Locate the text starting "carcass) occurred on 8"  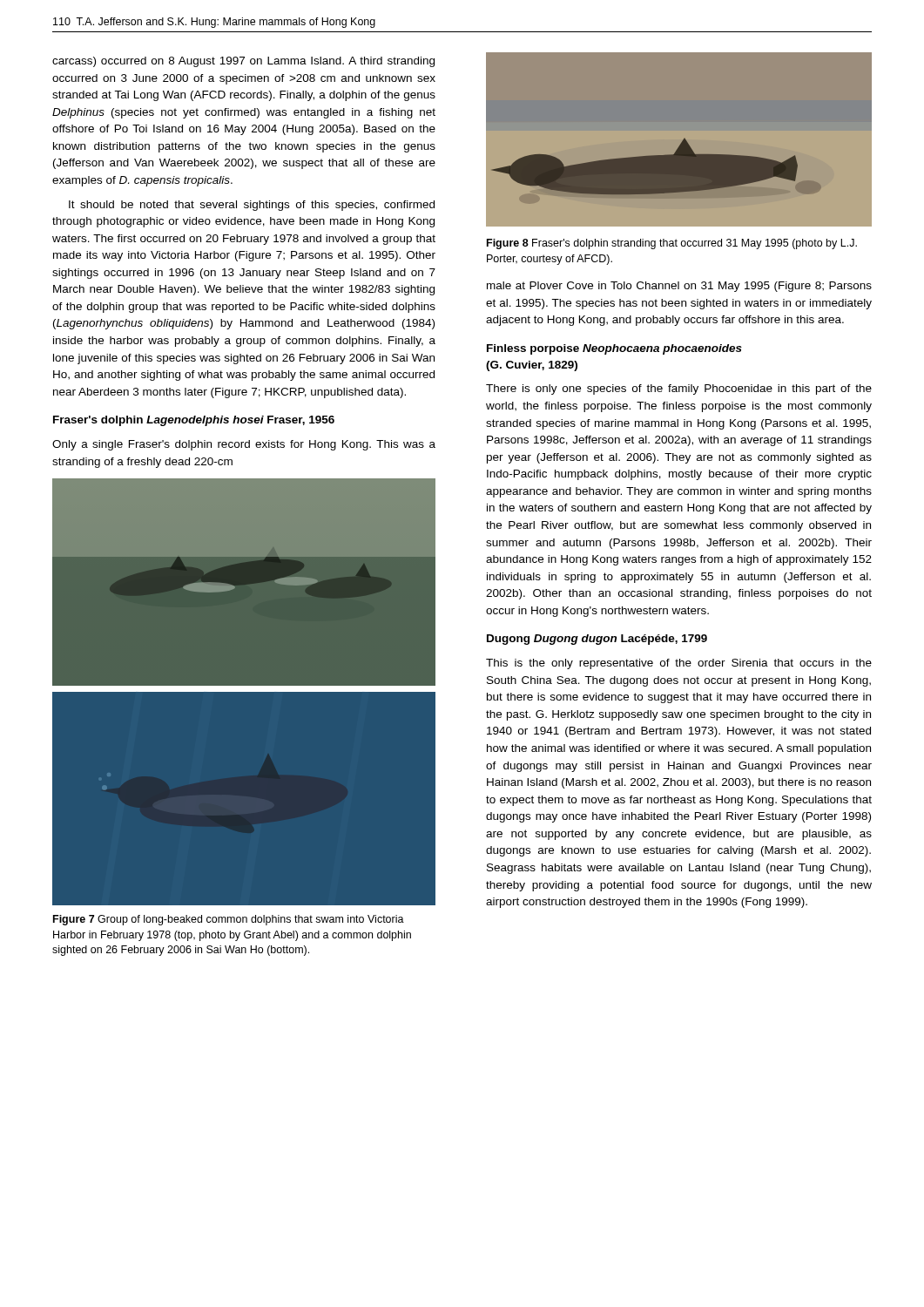[244, 120]
